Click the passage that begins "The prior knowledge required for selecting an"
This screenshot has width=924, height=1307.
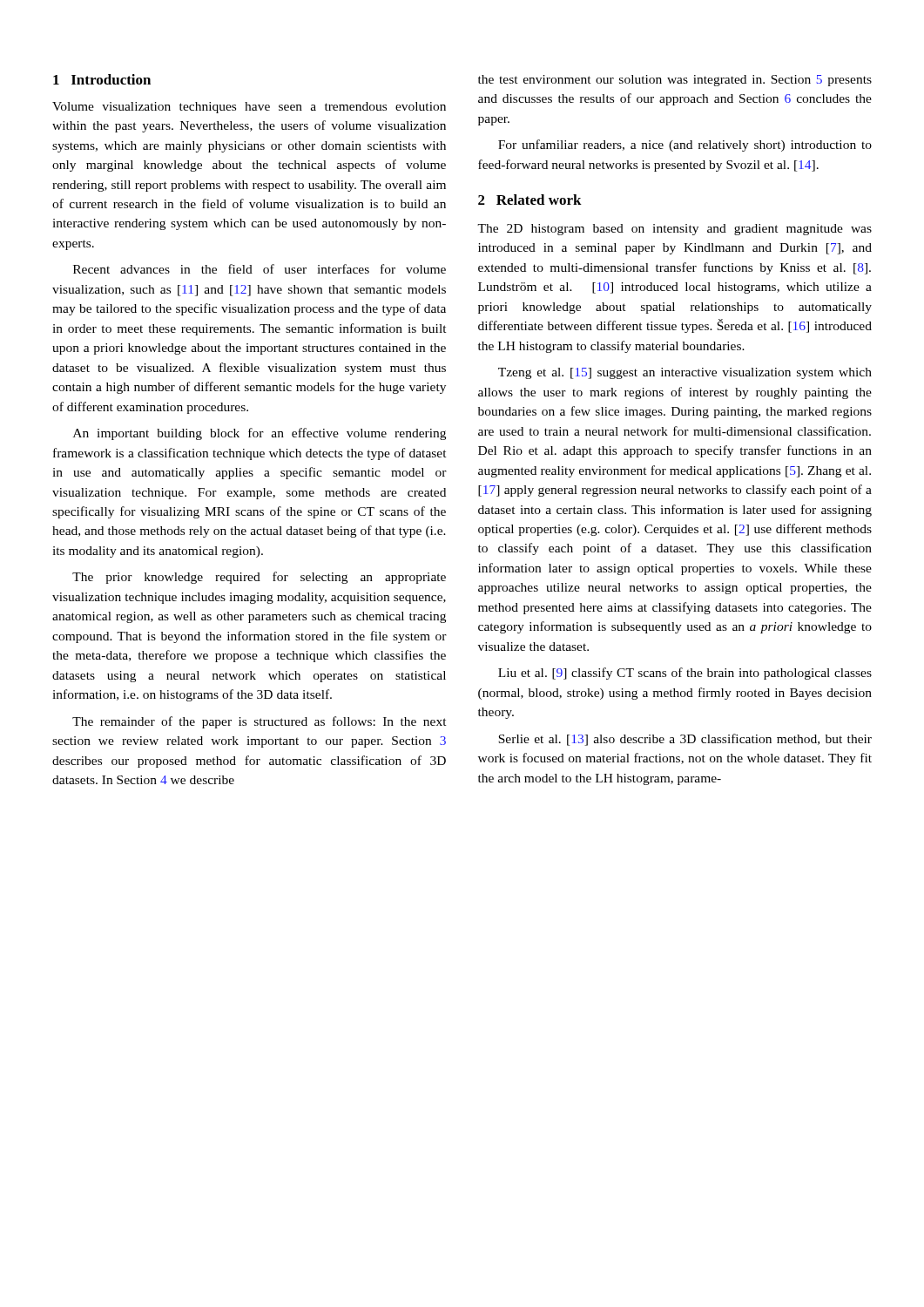pos(249,636)
